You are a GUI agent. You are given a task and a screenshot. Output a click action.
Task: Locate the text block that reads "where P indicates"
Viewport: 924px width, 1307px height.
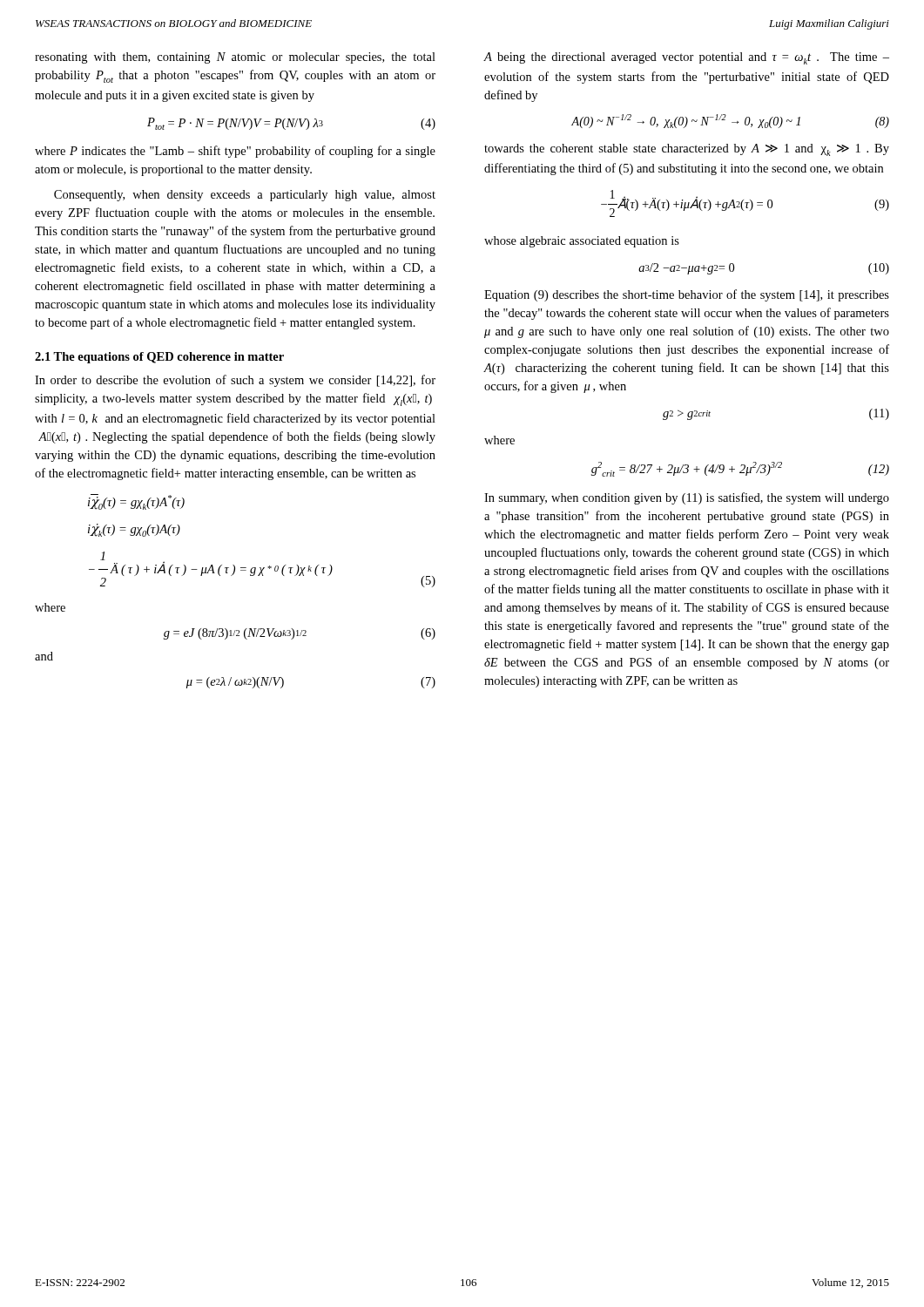coord(235,237)
